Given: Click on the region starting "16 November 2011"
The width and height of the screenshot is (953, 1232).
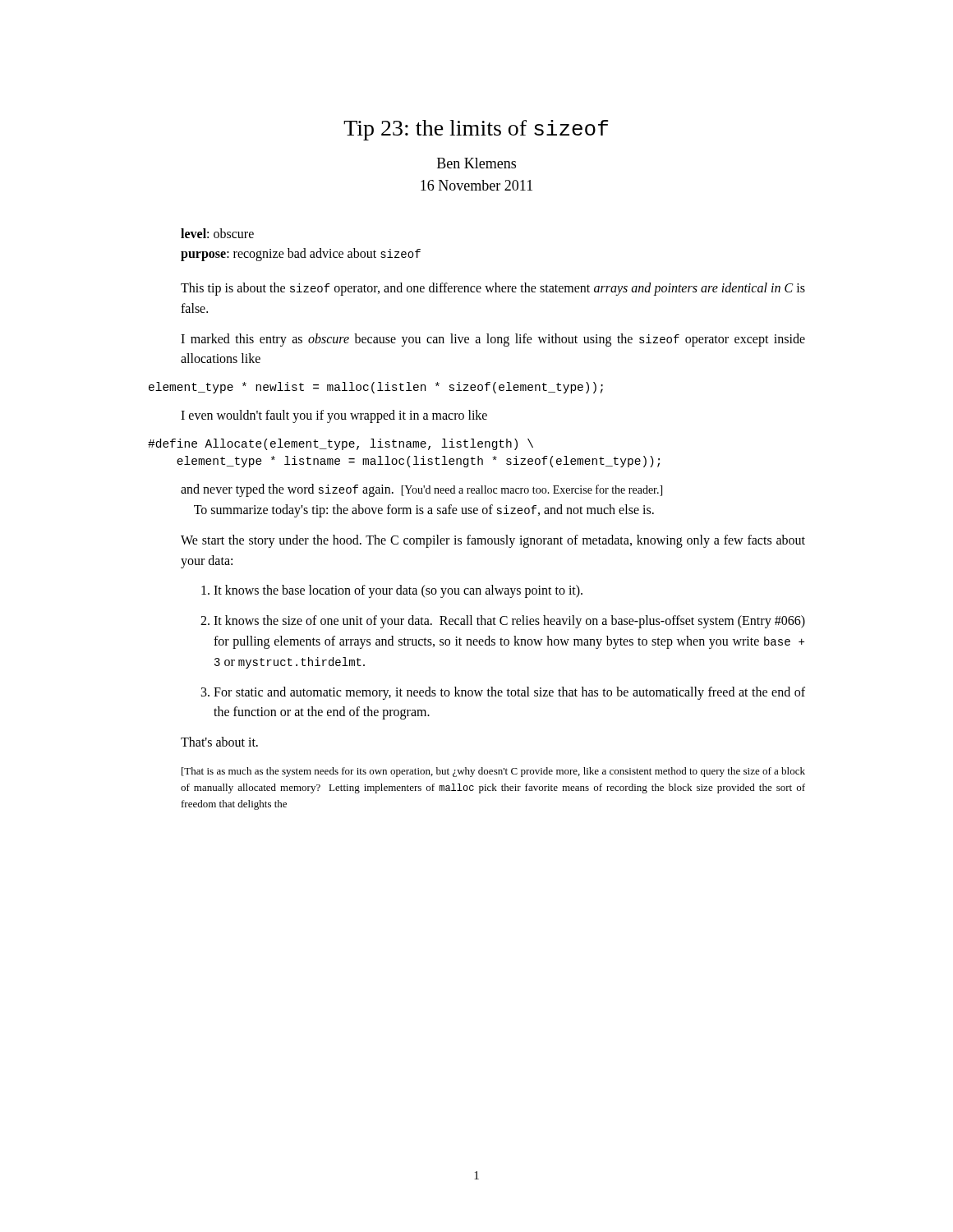Looking at the screenshot, I should coord(476,186).
